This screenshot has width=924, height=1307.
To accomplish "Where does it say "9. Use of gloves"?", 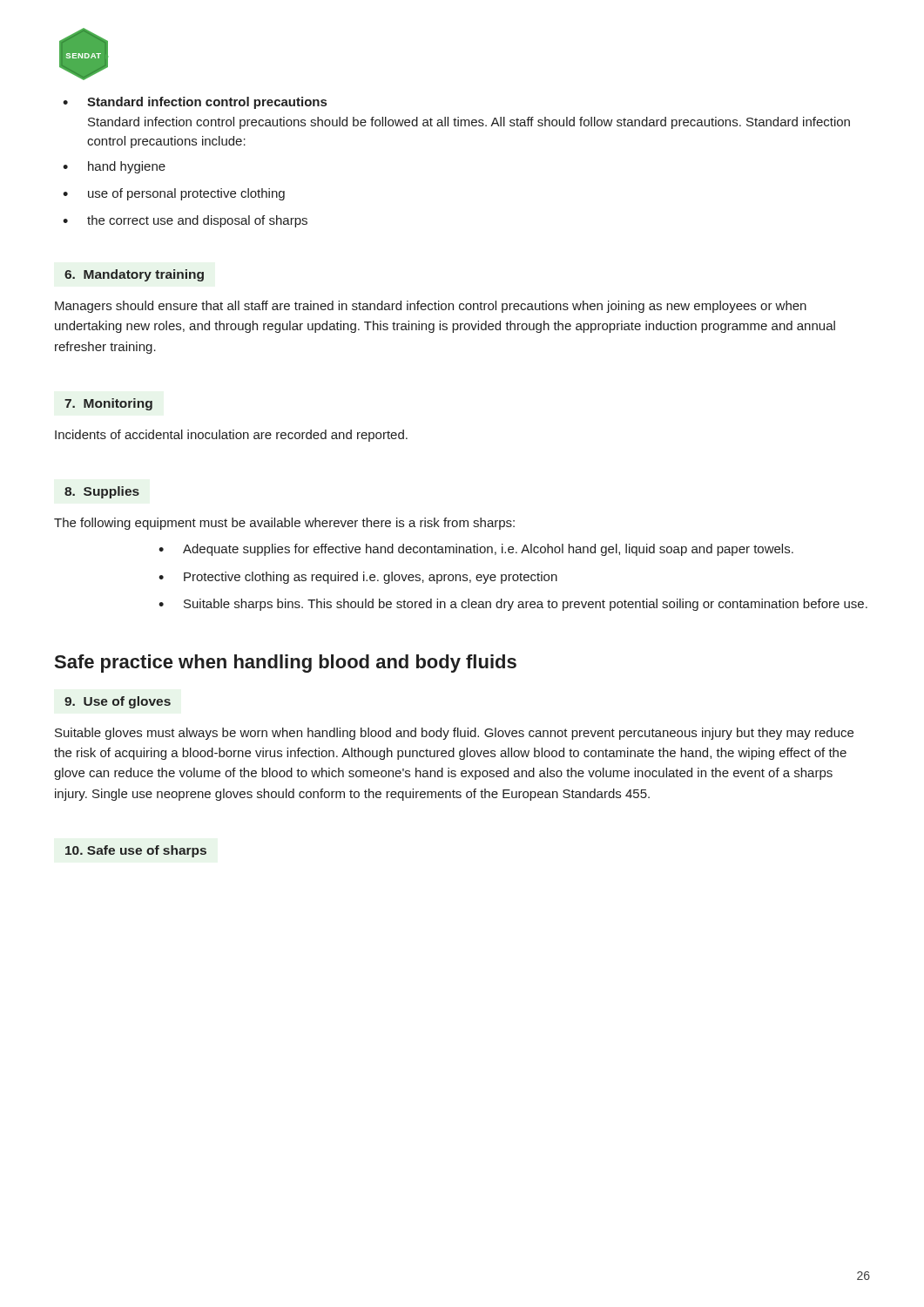I will [118, 701].
